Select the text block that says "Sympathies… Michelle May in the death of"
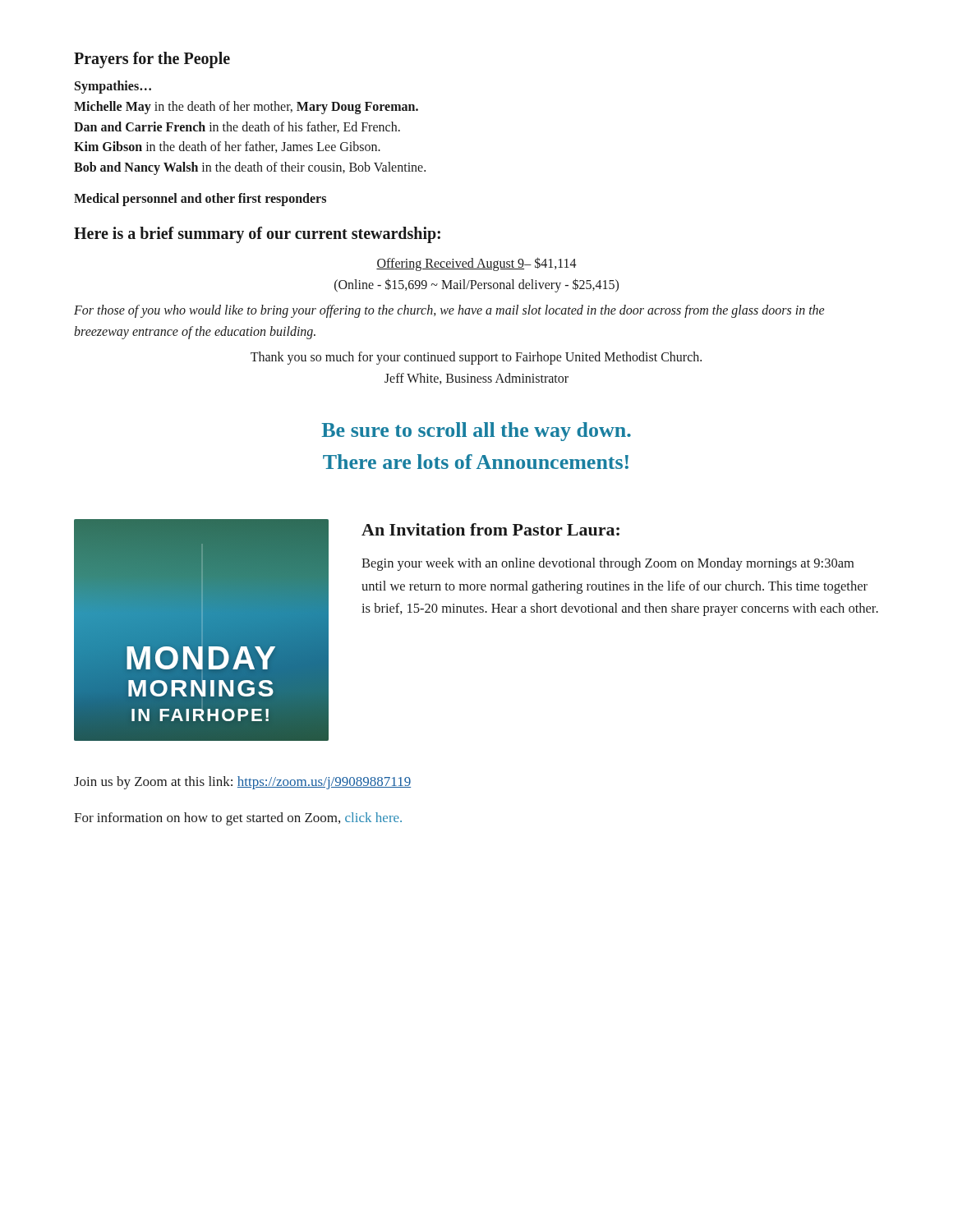The image size is (953, 1232). pos(250,127)
